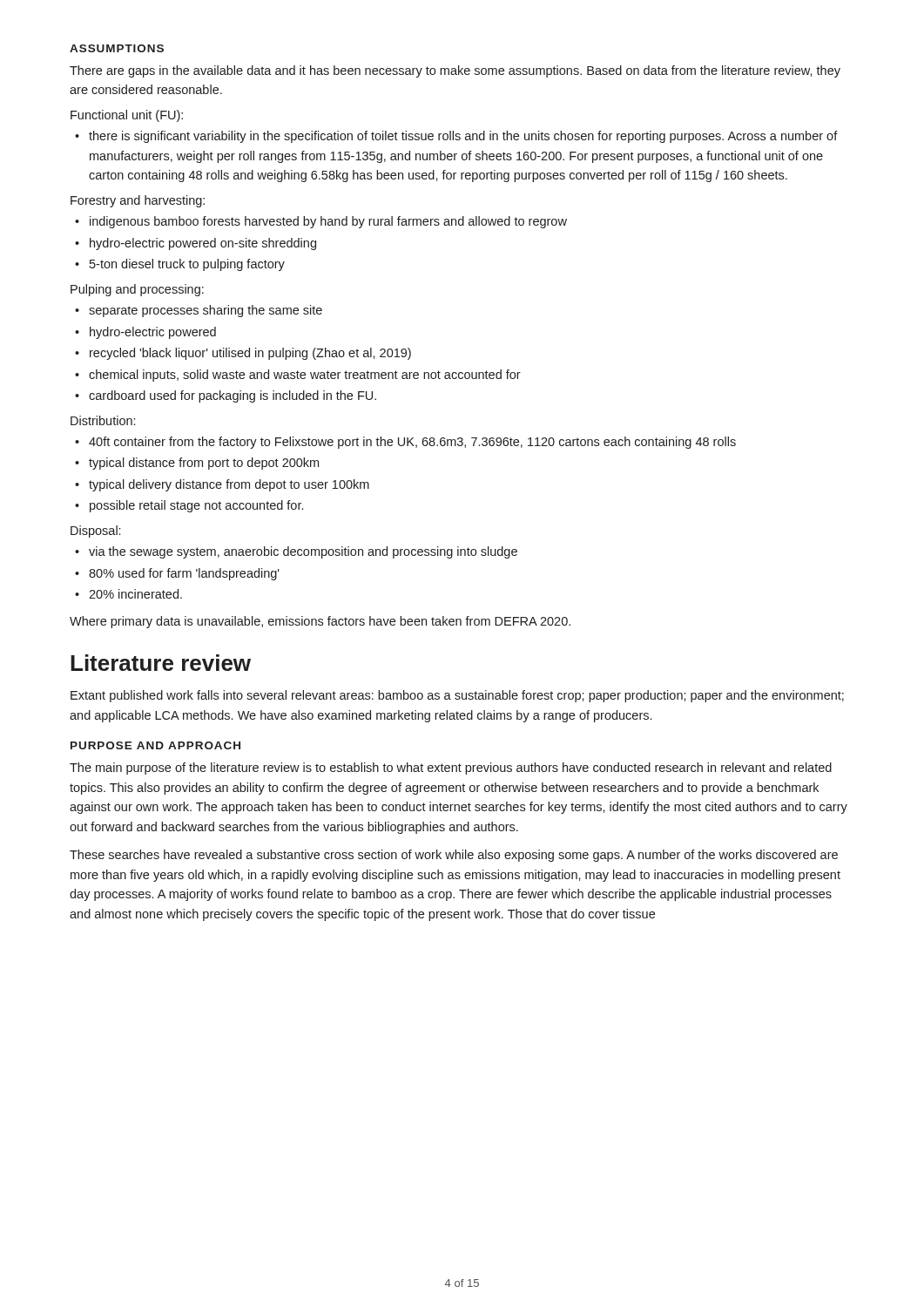
Task: Find the block on this page that starts "Extant published work falls into"
Action: [457, 705]
